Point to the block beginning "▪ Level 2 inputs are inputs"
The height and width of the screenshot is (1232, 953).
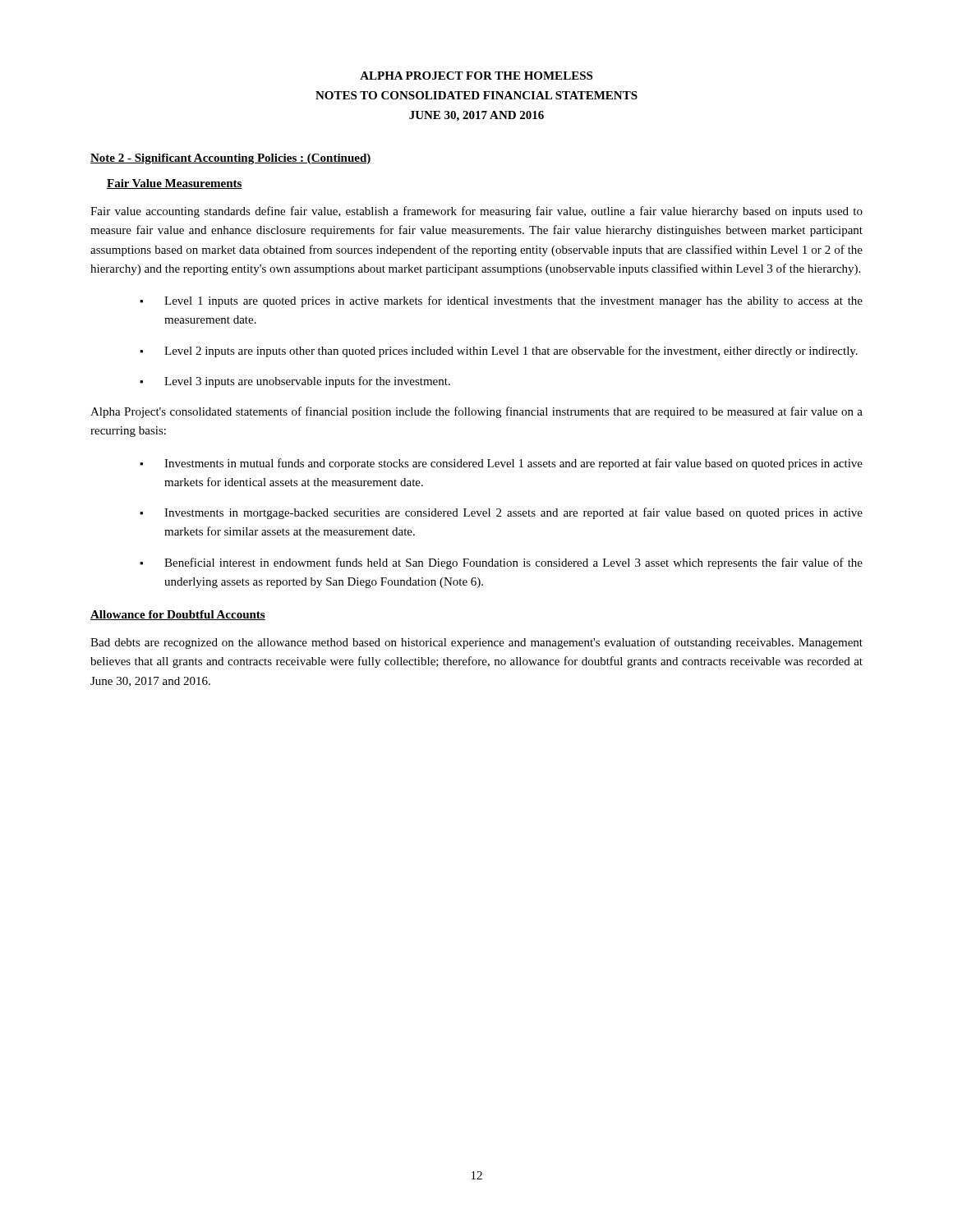[x=501, y=351]
